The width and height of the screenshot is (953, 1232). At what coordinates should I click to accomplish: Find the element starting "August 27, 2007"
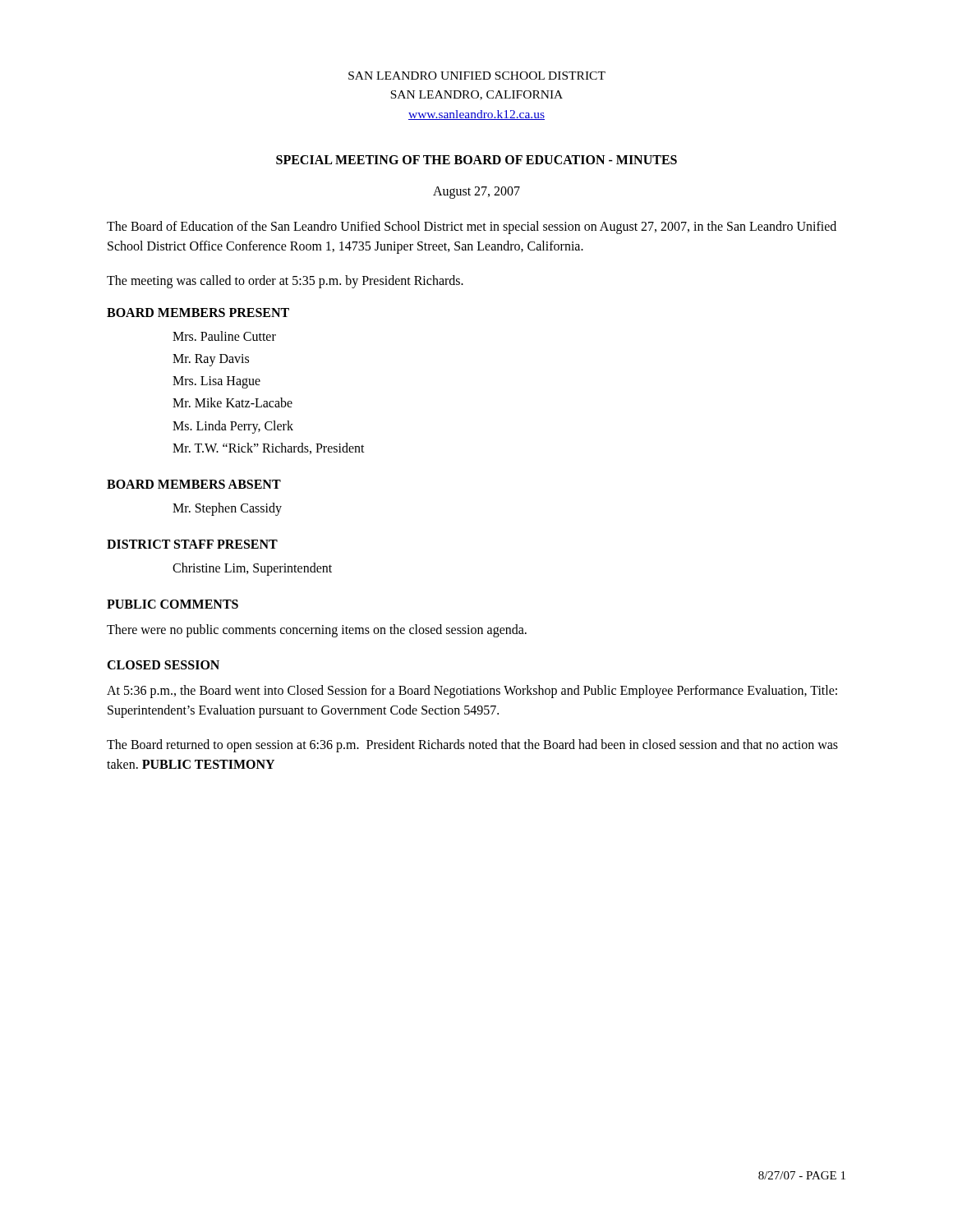coord(476,191)
